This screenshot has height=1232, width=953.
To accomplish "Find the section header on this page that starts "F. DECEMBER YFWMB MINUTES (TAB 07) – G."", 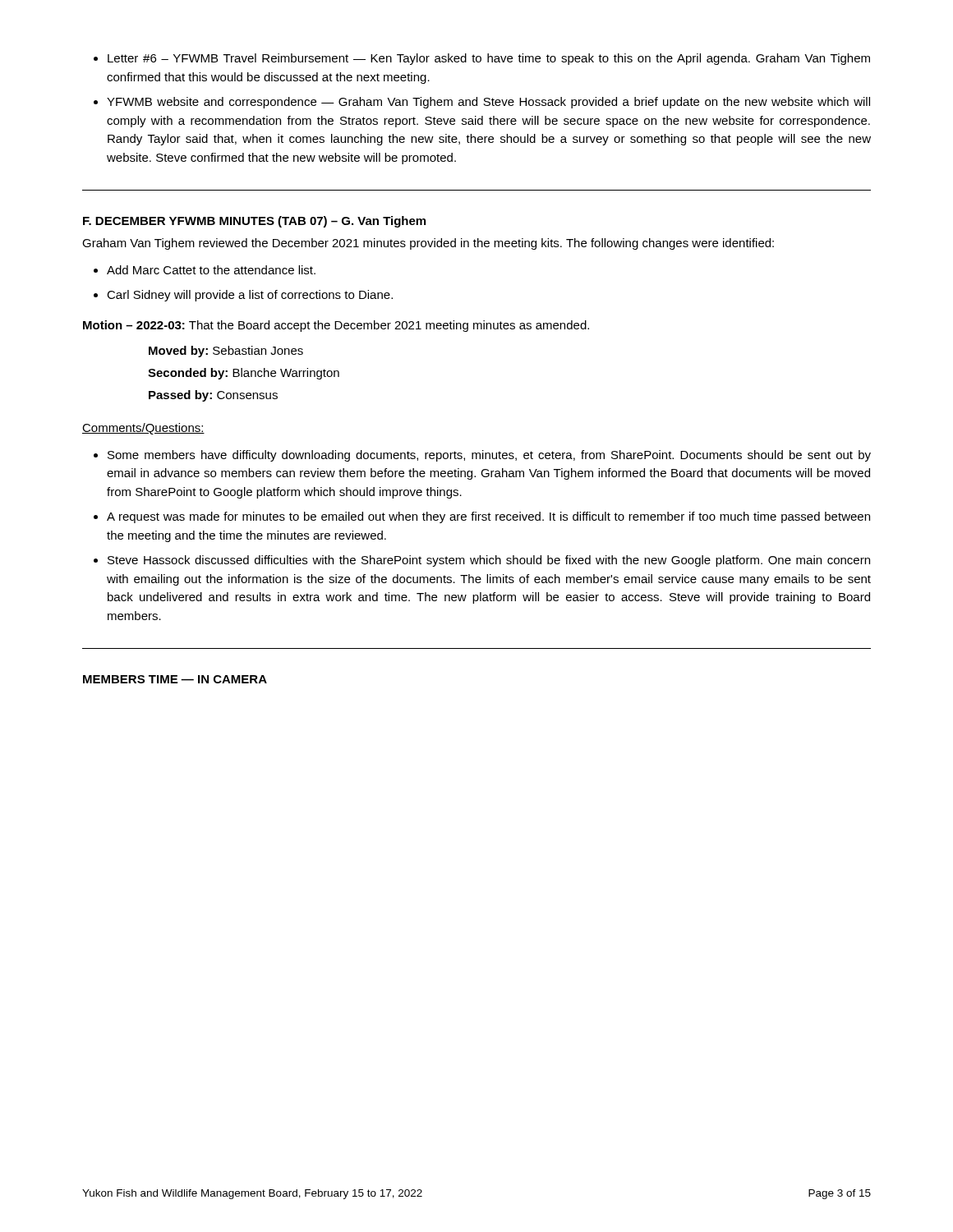I will 254,221.
